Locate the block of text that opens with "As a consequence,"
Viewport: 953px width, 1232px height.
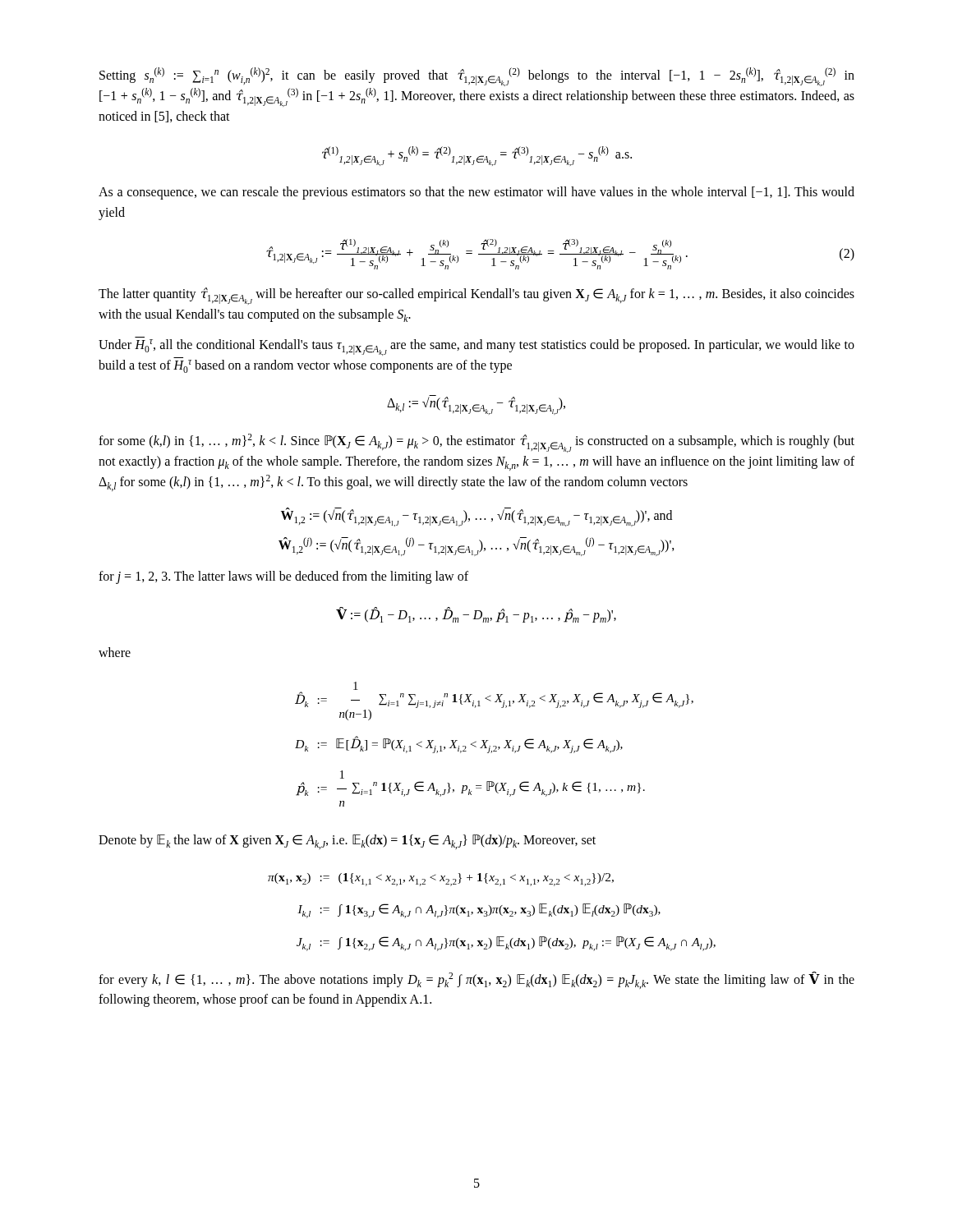[x=476, y=202]
